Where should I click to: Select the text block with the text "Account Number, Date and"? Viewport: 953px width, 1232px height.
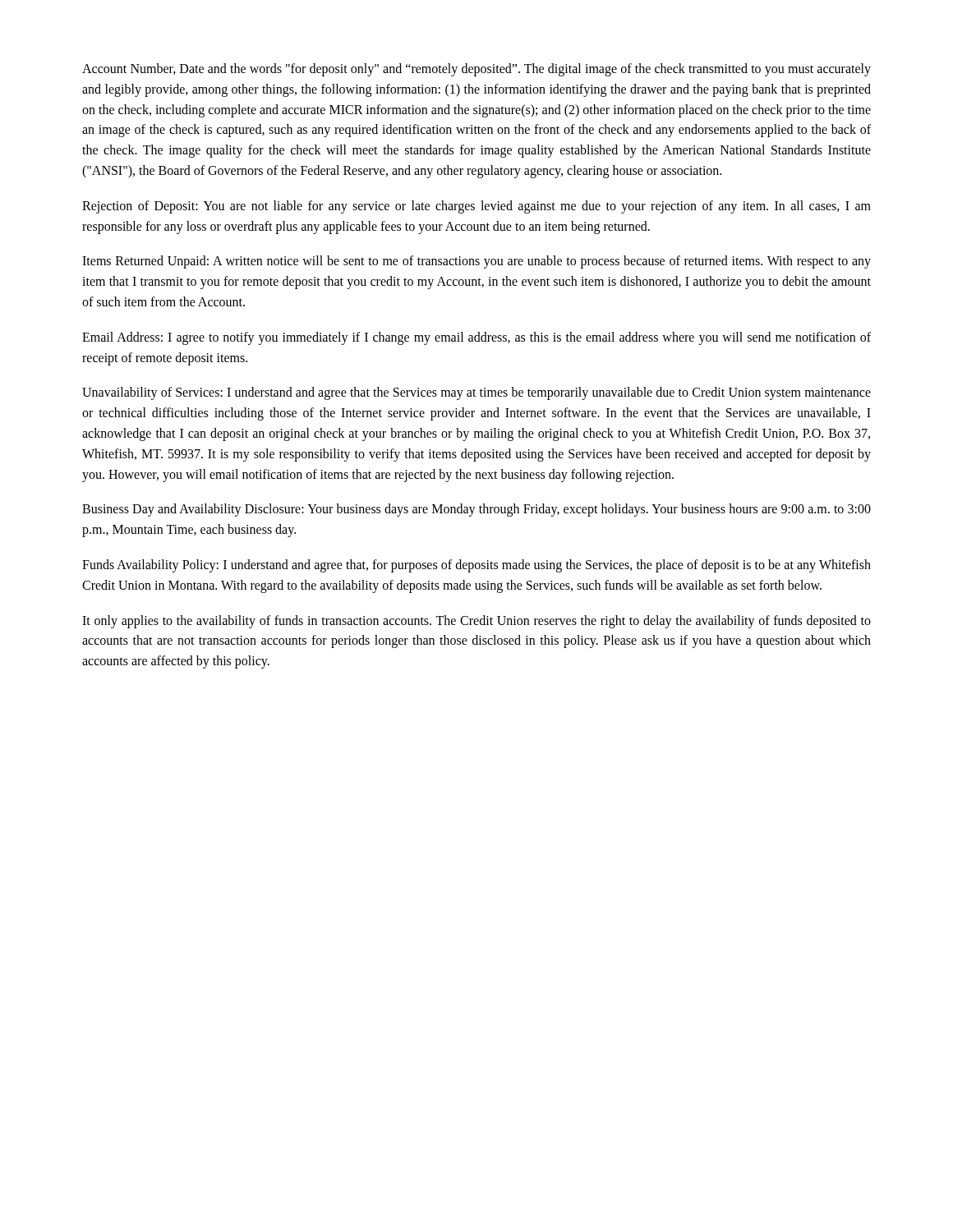point(476,120)
